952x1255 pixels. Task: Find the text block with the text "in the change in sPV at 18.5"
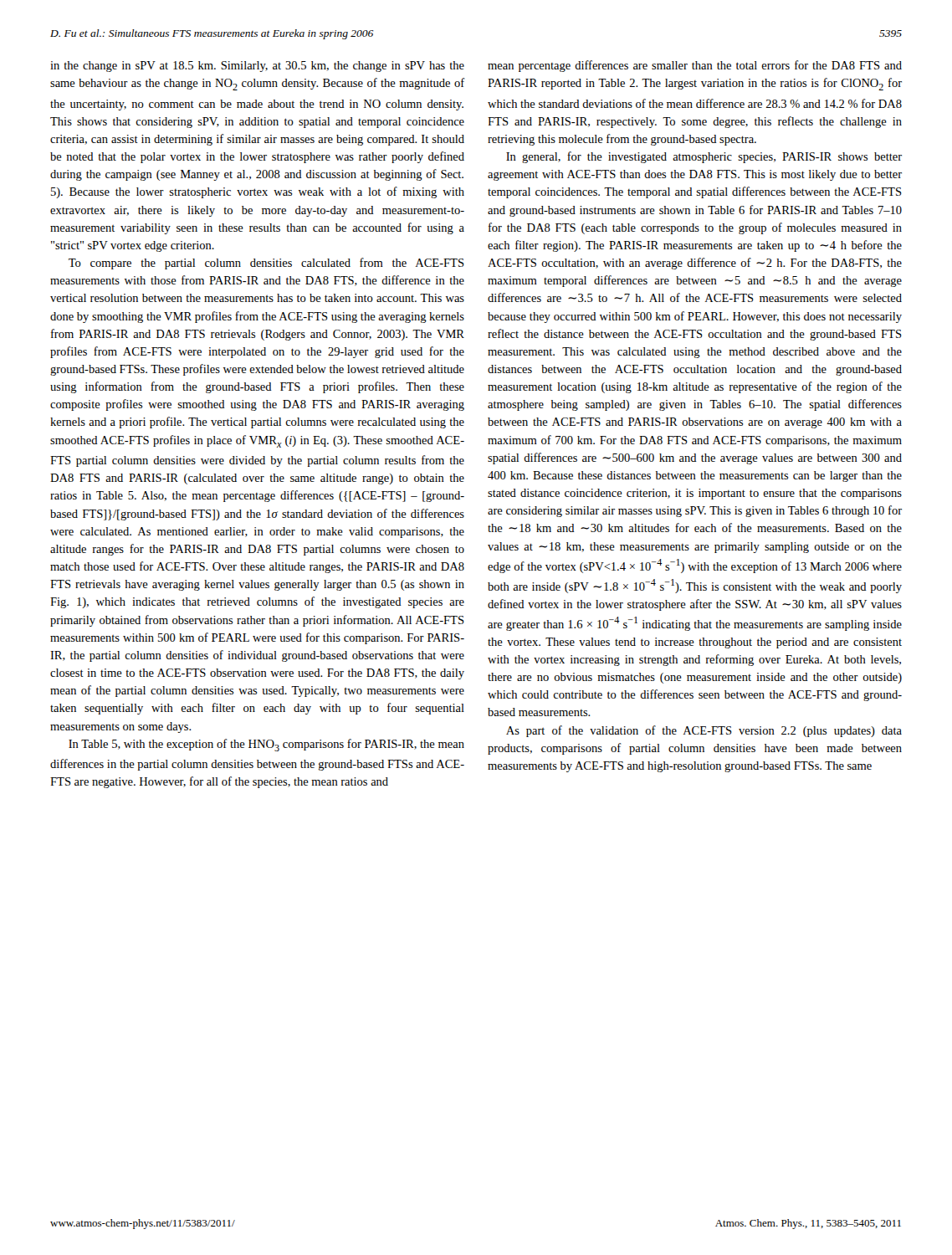257,424
